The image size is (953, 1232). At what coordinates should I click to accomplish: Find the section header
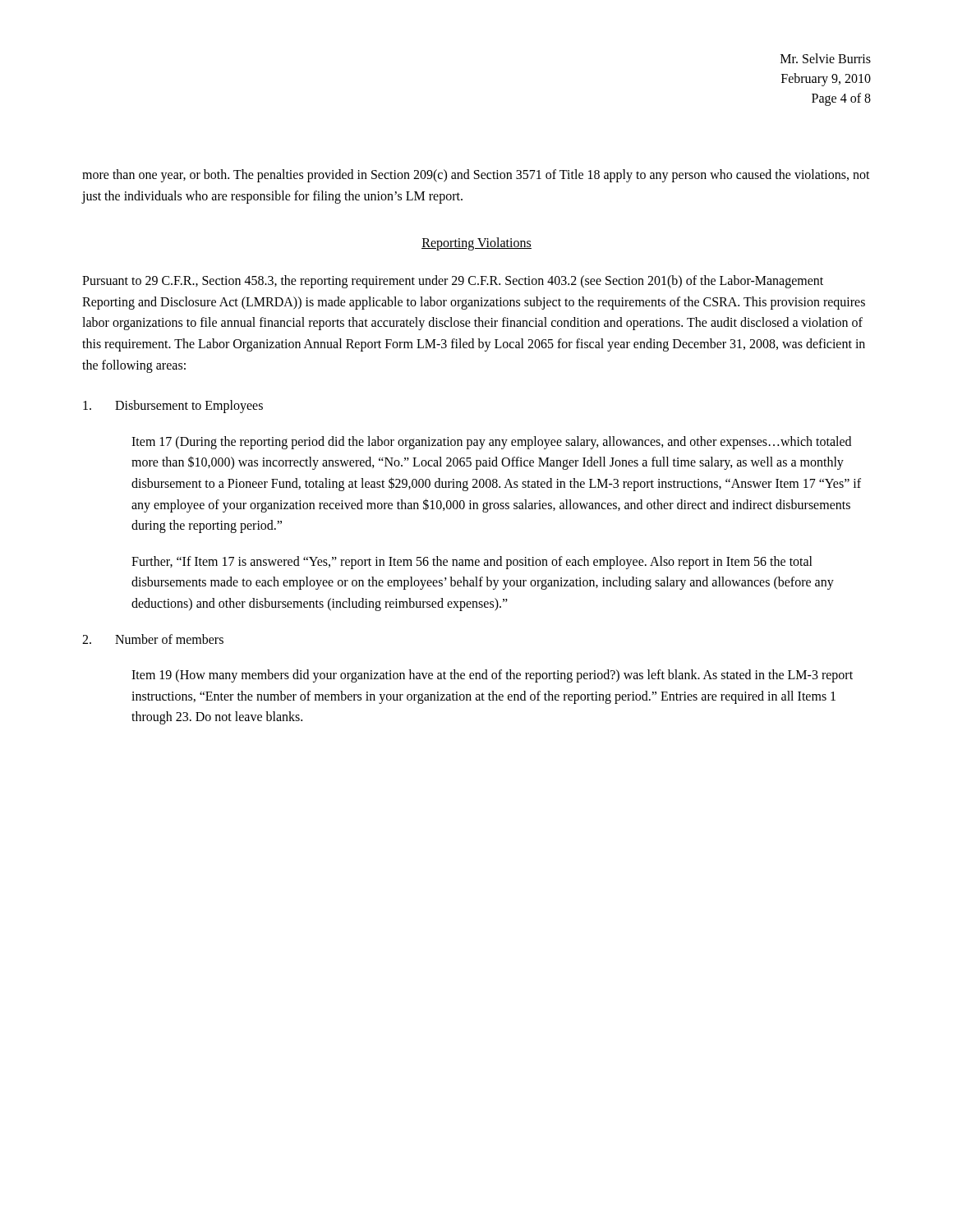pos(476,243)
